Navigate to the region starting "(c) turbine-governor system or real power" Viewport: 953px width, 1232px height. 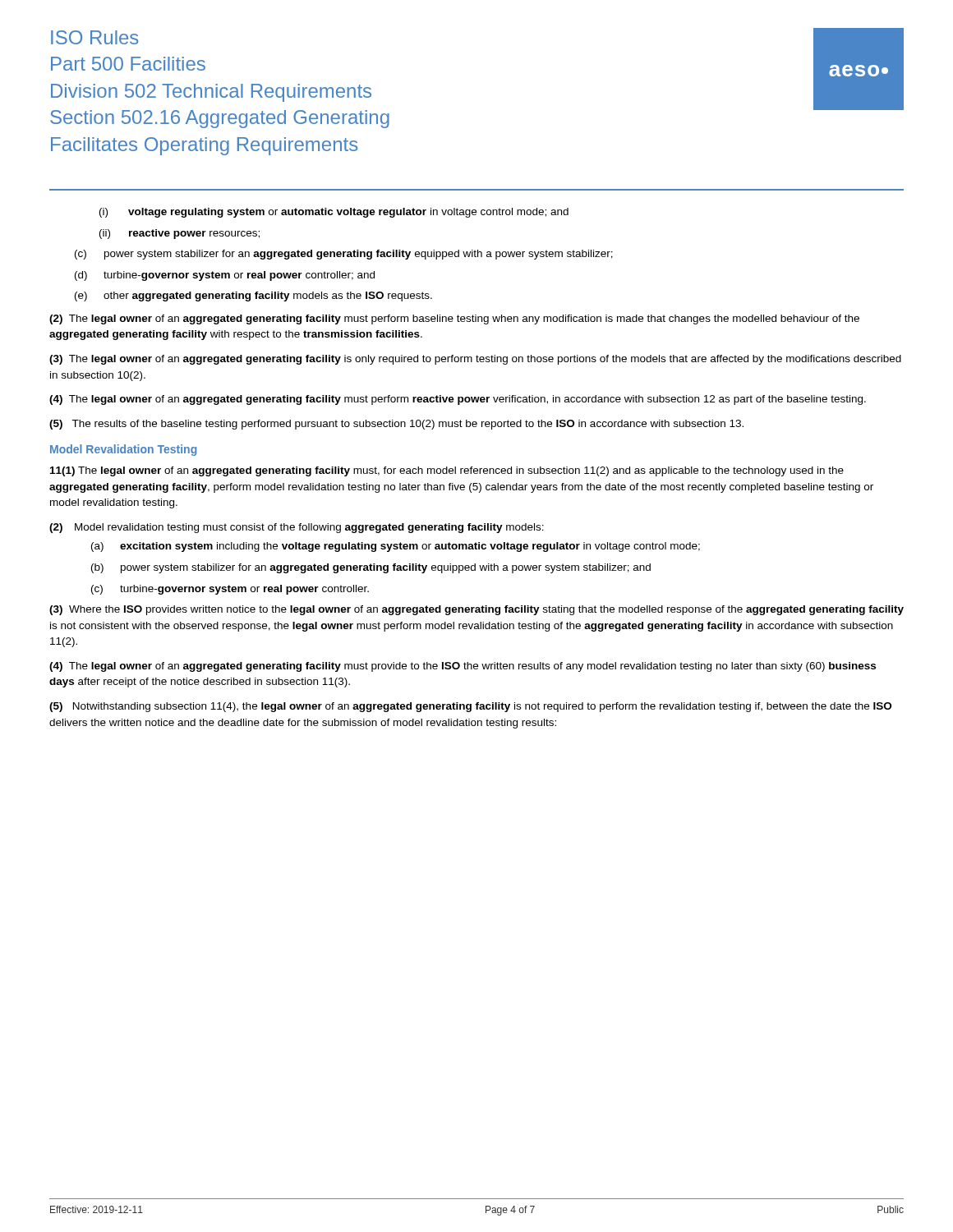[x=230, y=590]
